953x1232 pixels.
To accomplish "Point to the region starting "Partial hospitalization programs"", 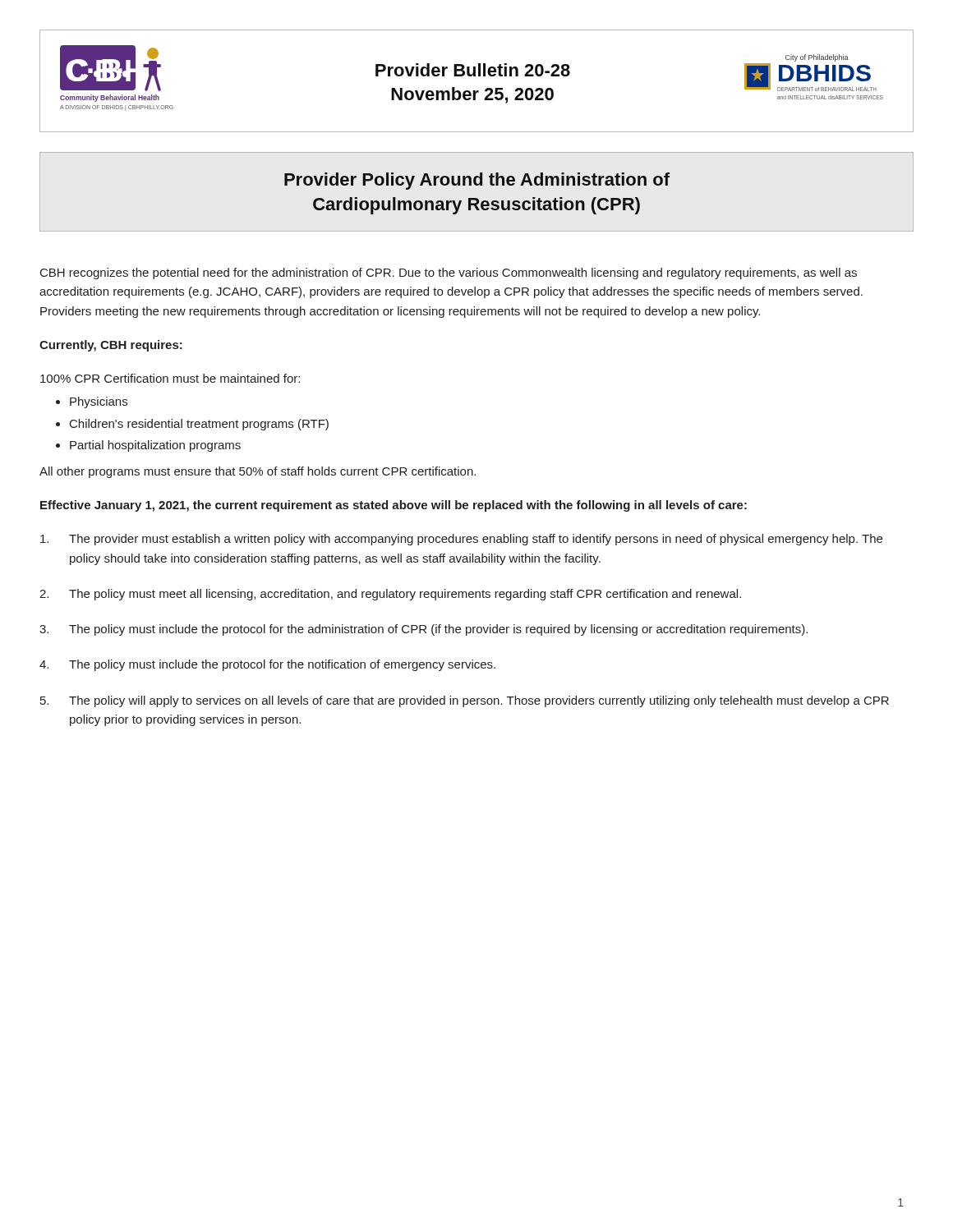I will [x=155, y=446].
